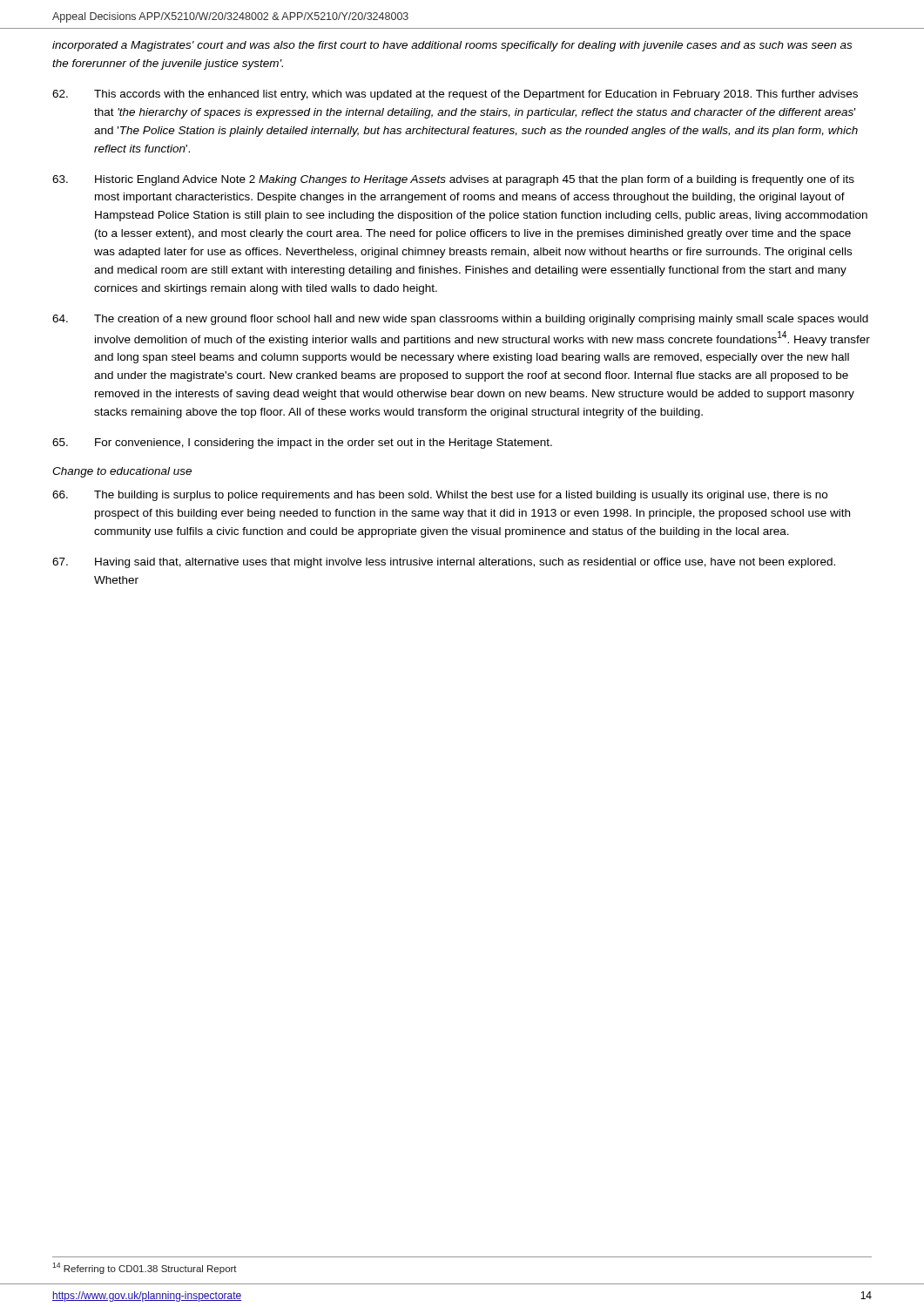Click on the text block starting "incorporated a Magistrates' court and was"

452,54
